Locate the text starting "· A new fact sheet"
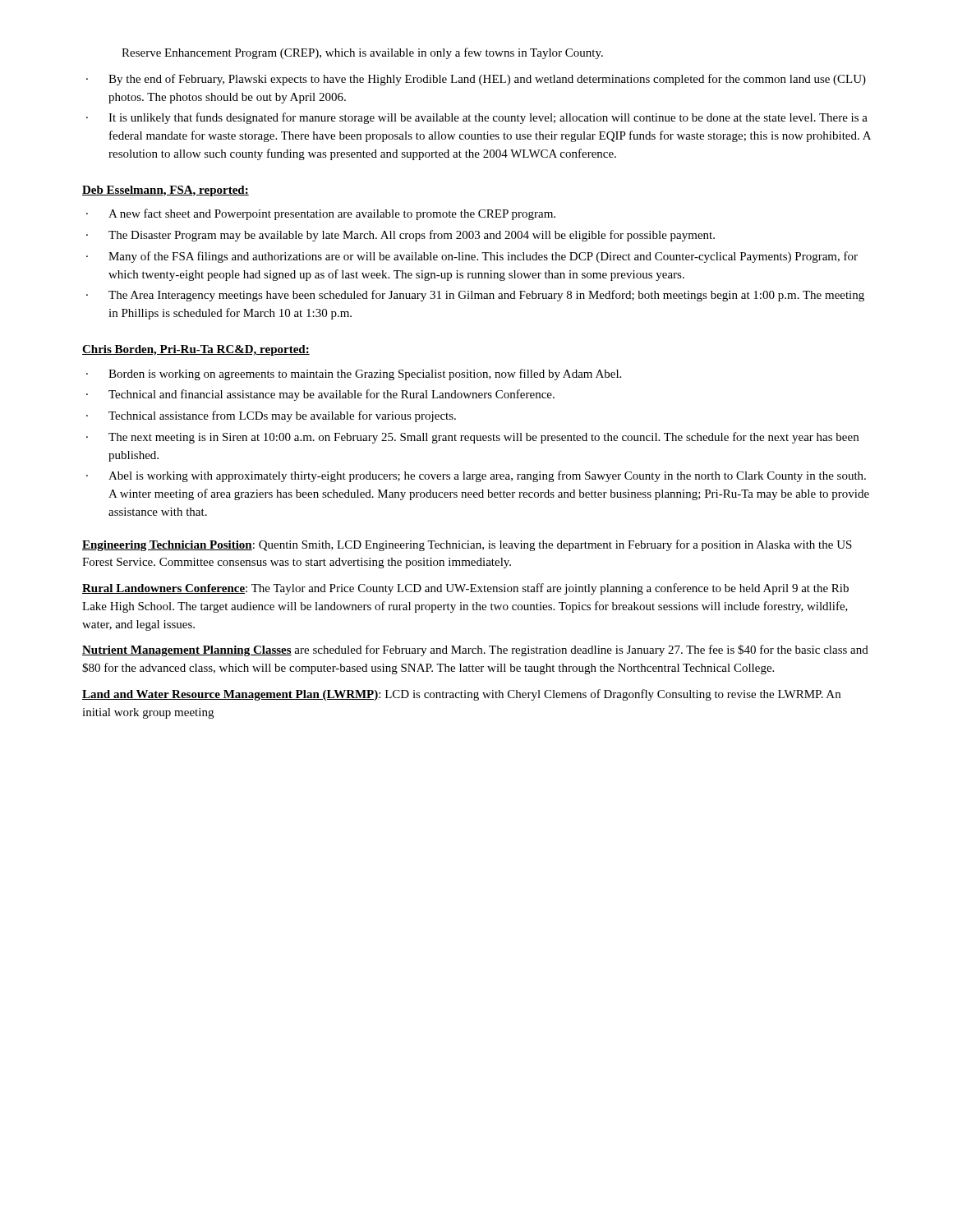This screenshot has height=1232, width=953. point(476,214)
